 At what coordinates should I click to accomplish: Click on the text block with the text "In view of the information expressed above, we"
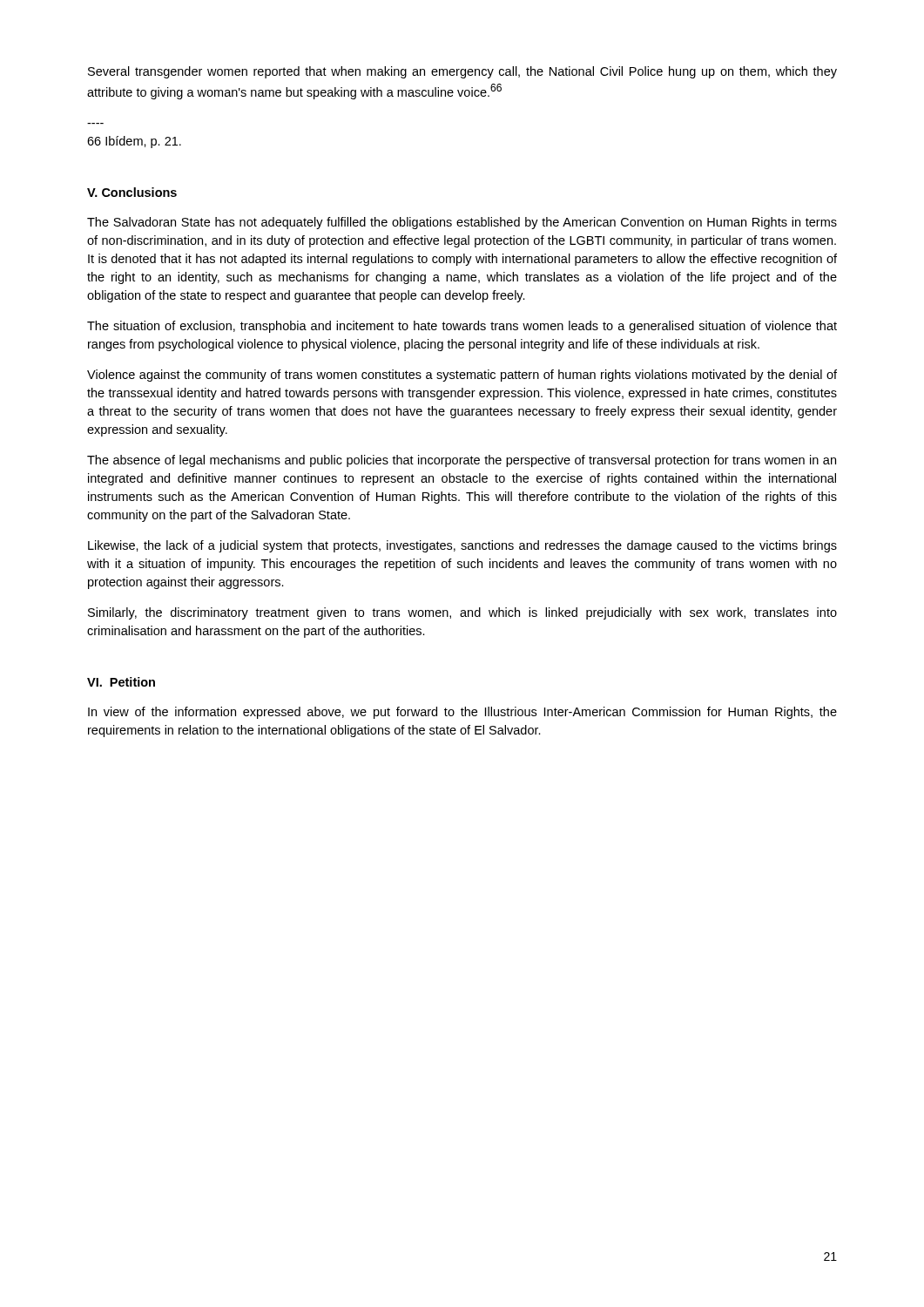[x=462, y=721]
